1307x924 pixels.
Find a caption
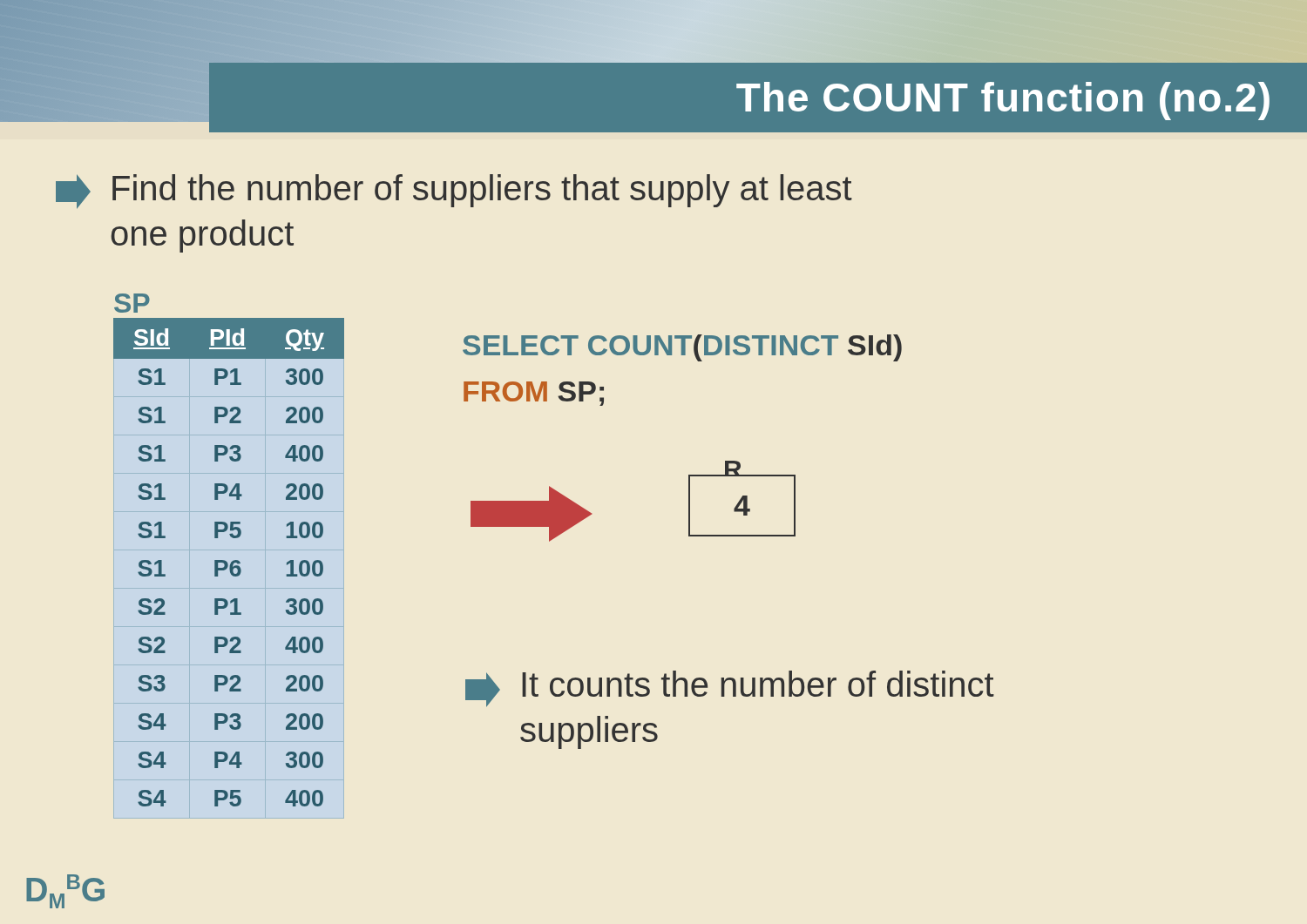(132, 303)
